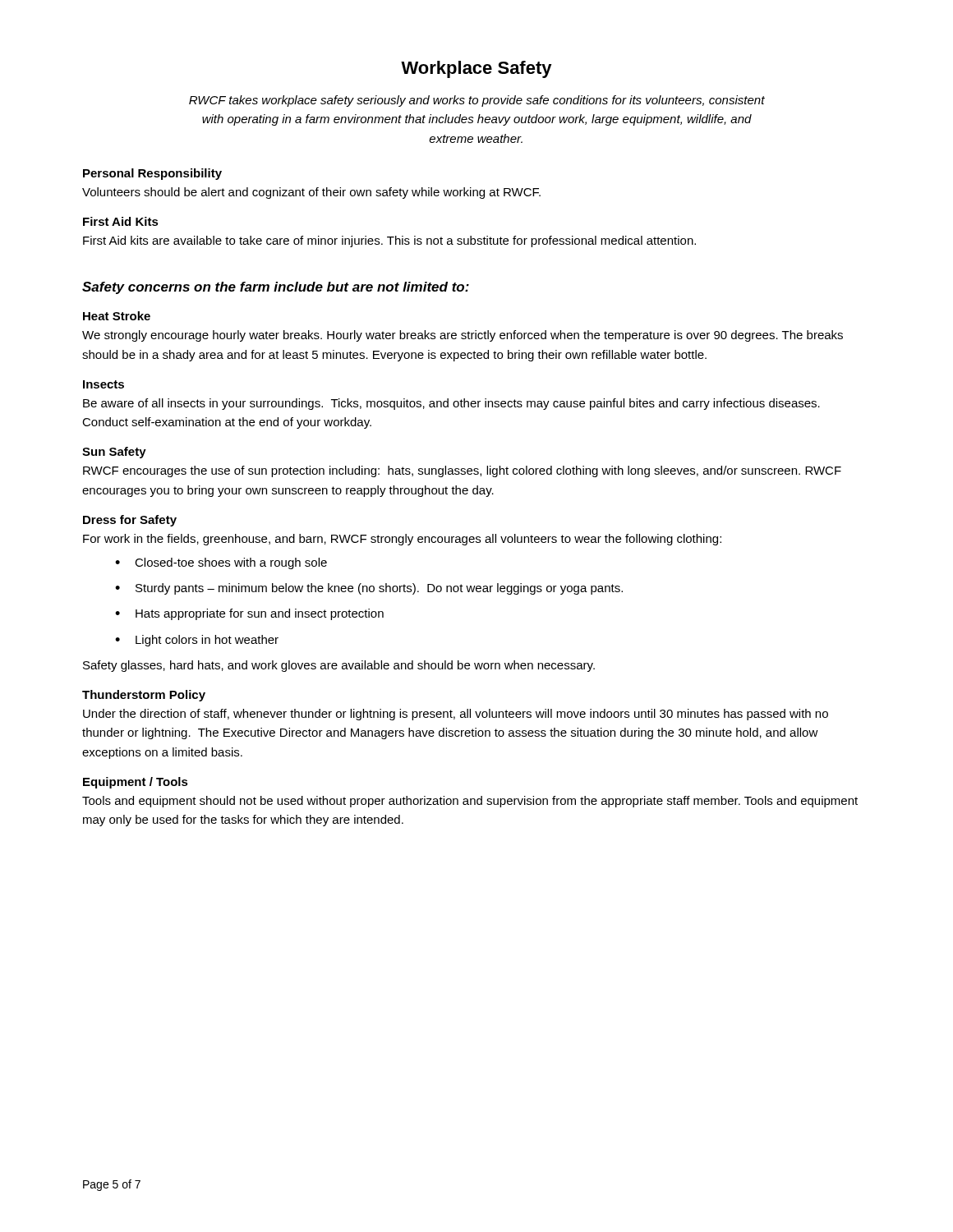Image resolution: width=953 pixels, height=1232 pixels.
Task: Select the passage starting "RWCF encourages the"
Action: (462, 480)
